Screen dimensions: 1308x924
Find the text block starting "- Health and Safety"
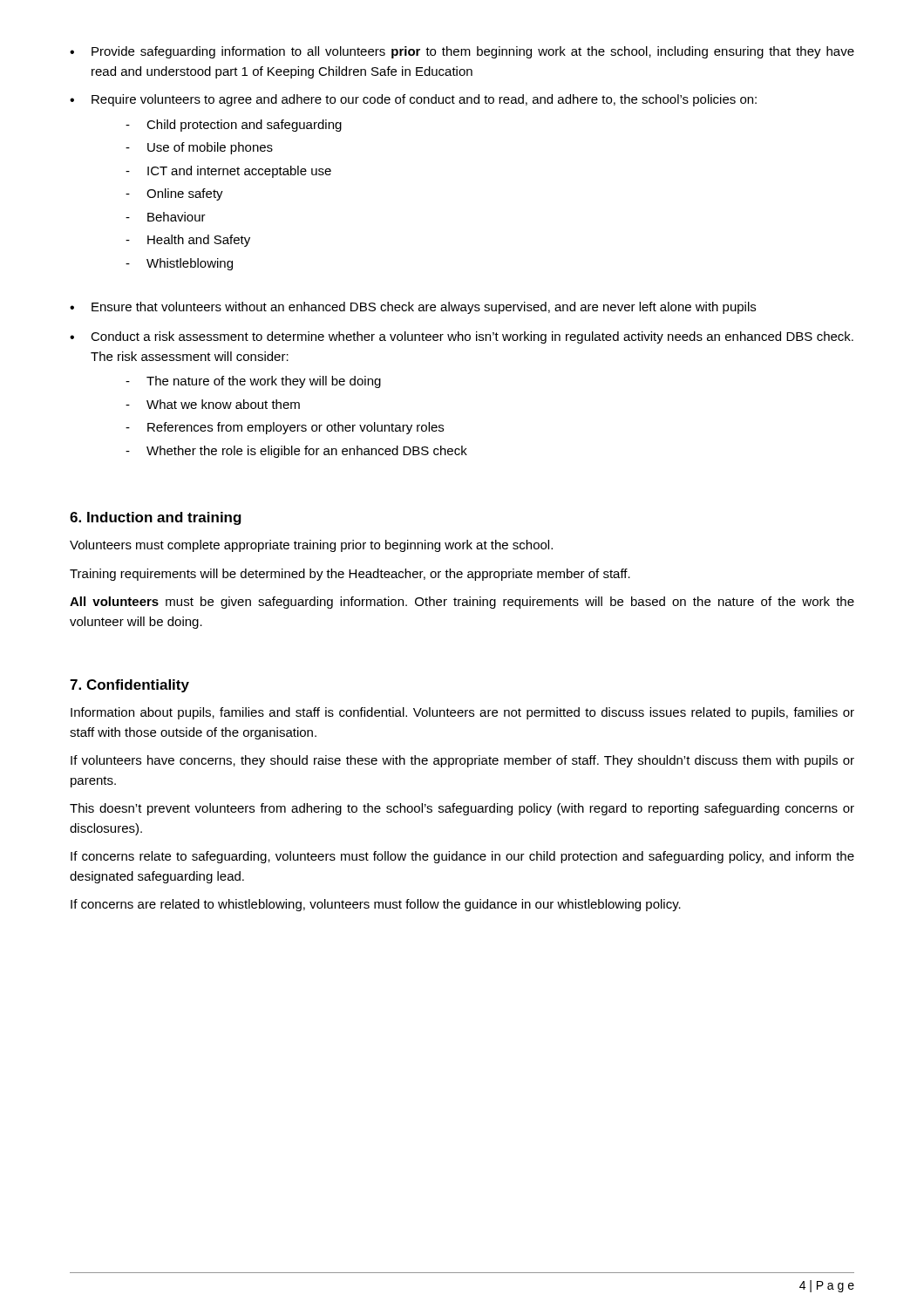[188, 241]
